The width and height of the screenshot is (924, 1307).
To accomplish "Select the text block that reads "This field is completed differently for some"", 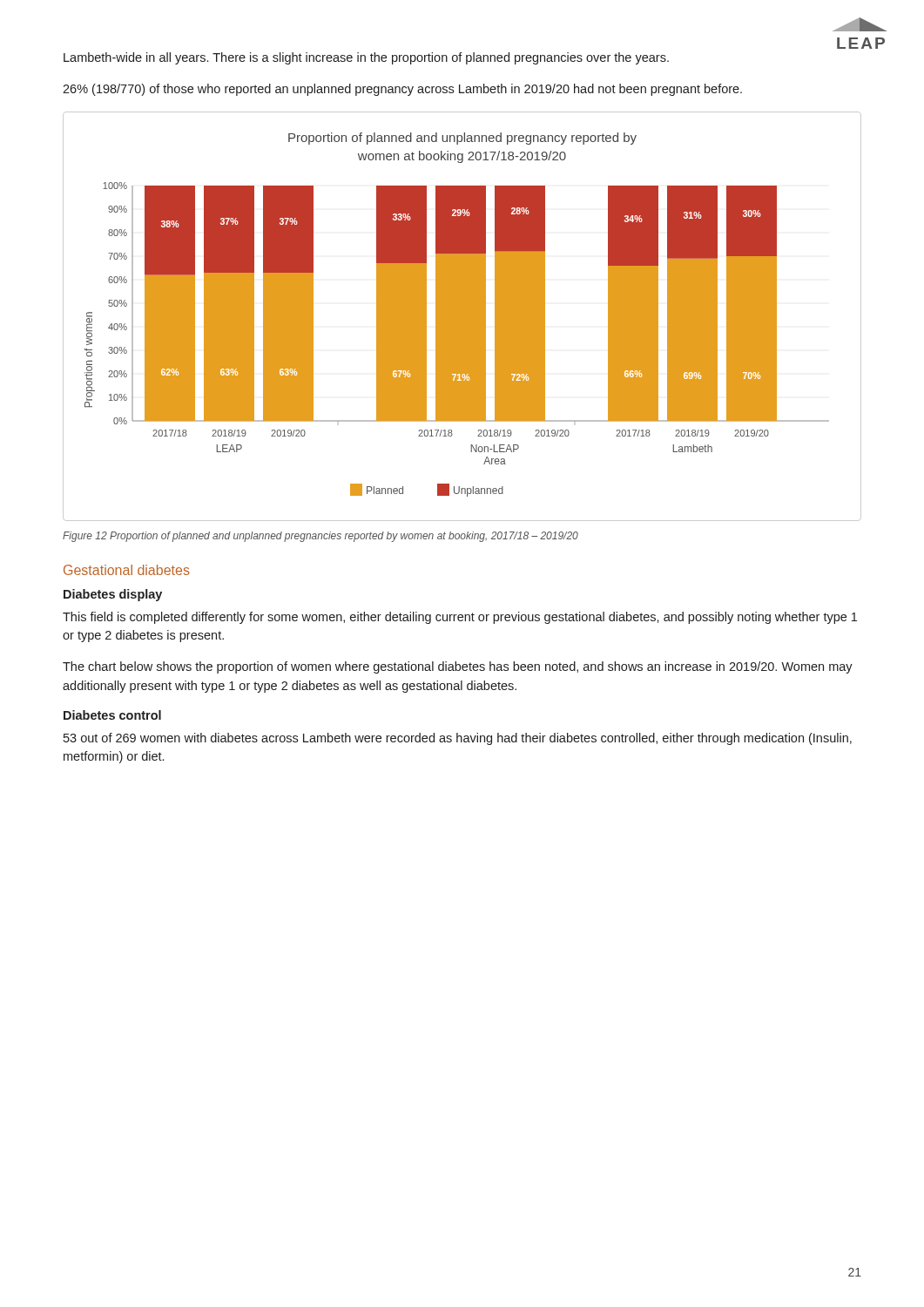I will [460, 626].
